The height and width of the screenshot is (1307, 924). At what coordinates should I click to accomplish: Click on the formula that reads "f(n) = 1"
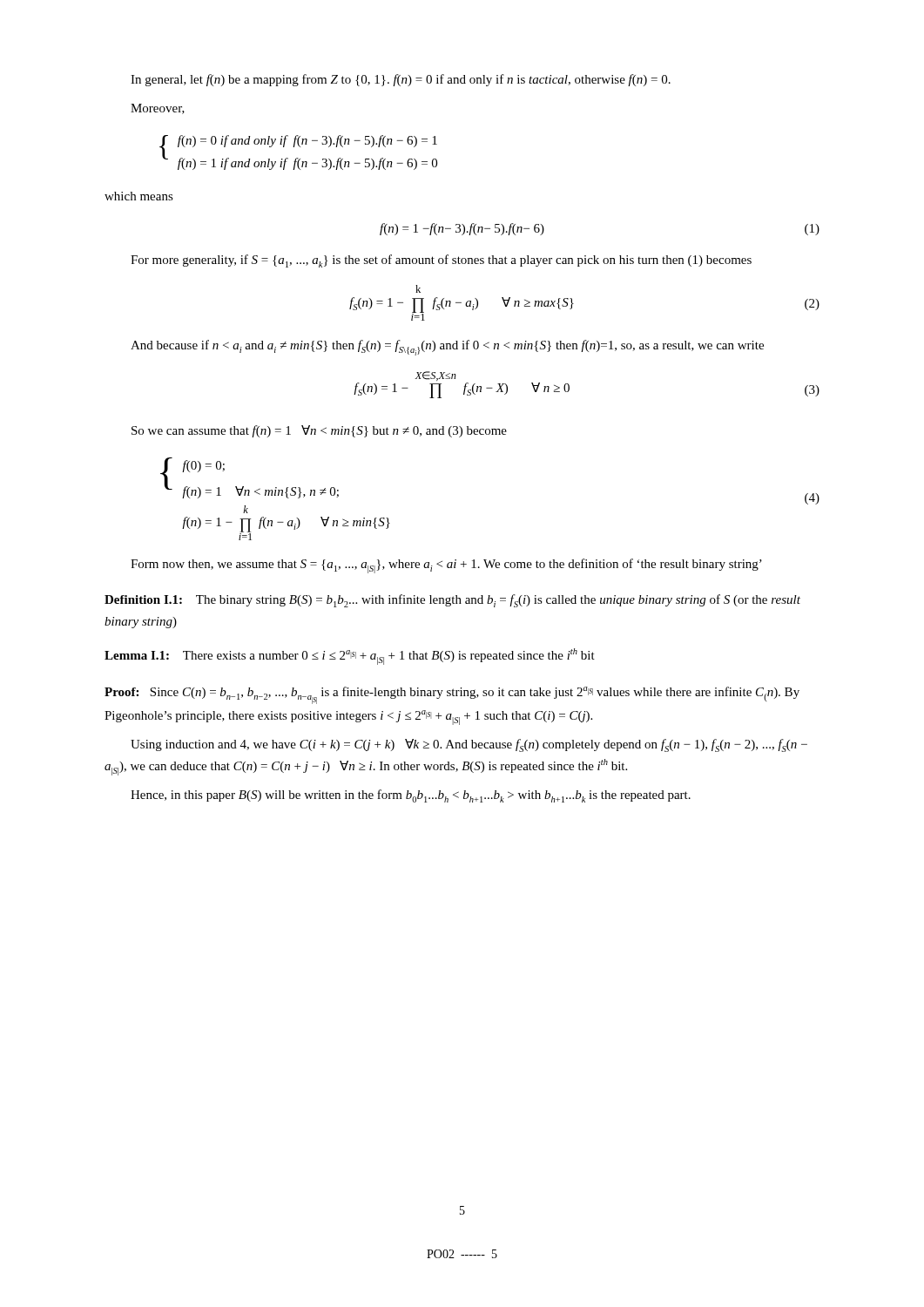462,228
